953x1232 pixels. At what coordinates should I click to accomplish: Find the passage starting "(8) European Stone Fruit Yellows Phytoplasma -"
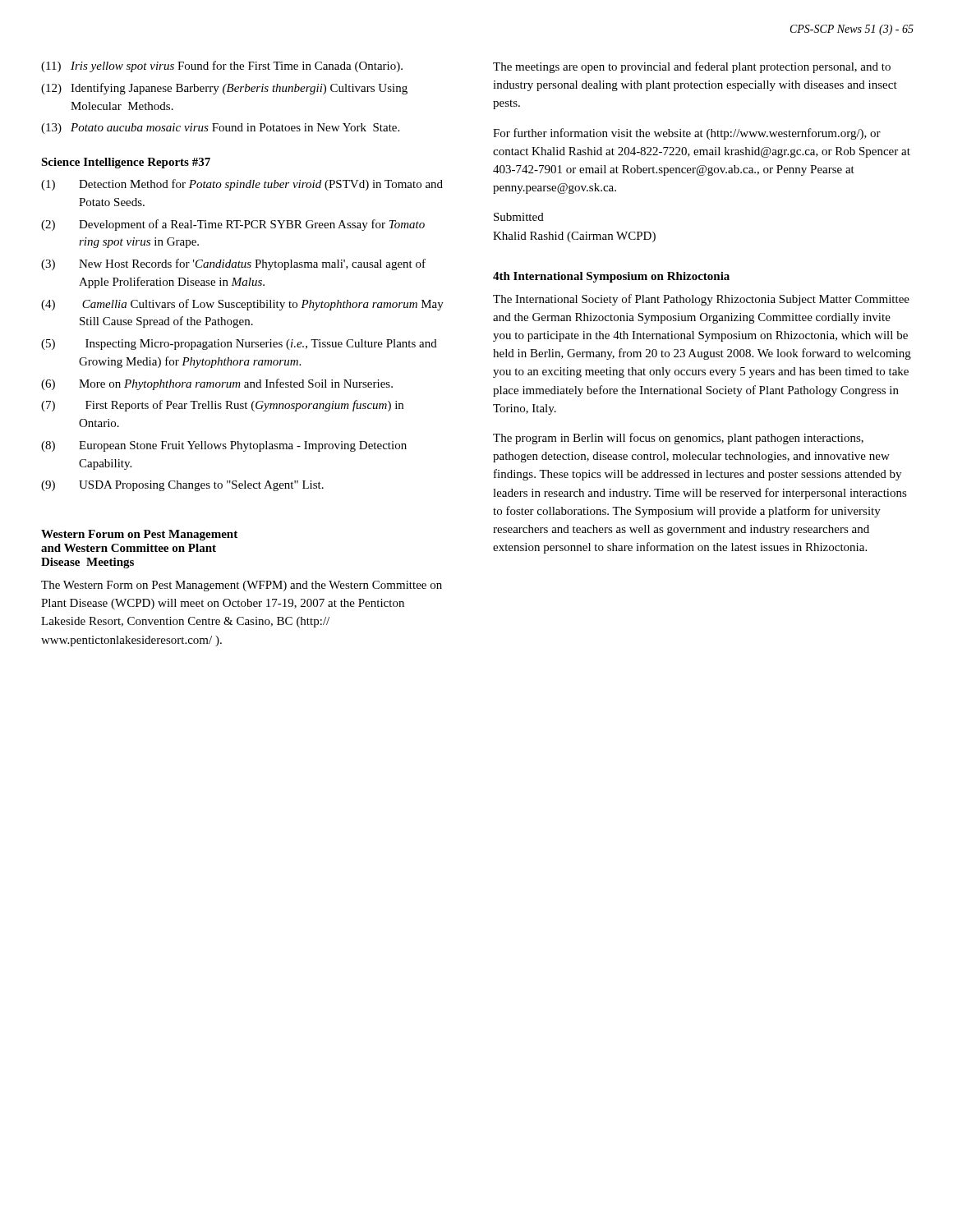(242, 455)
